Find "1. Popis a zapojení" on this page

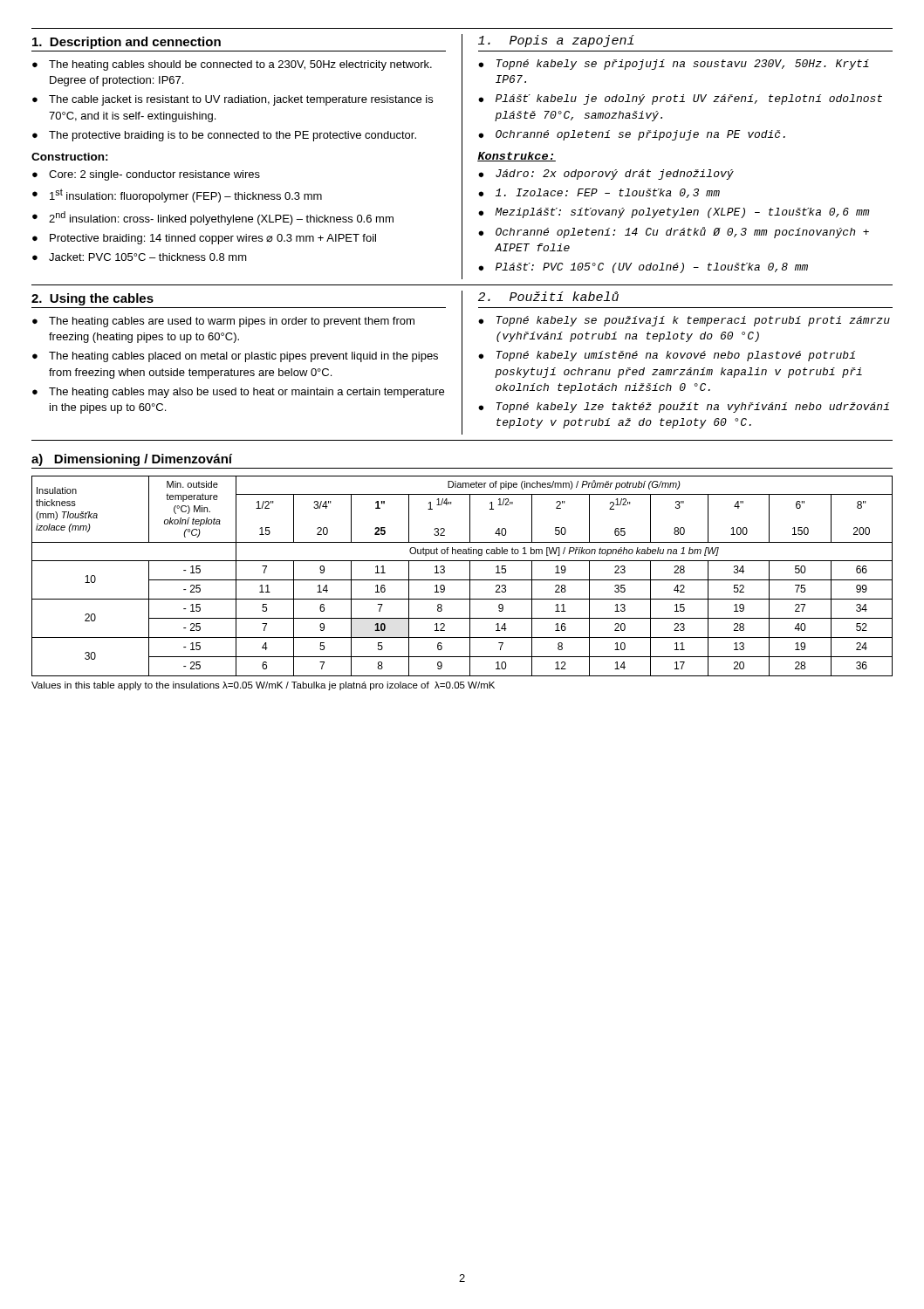[x=685, y=43]
